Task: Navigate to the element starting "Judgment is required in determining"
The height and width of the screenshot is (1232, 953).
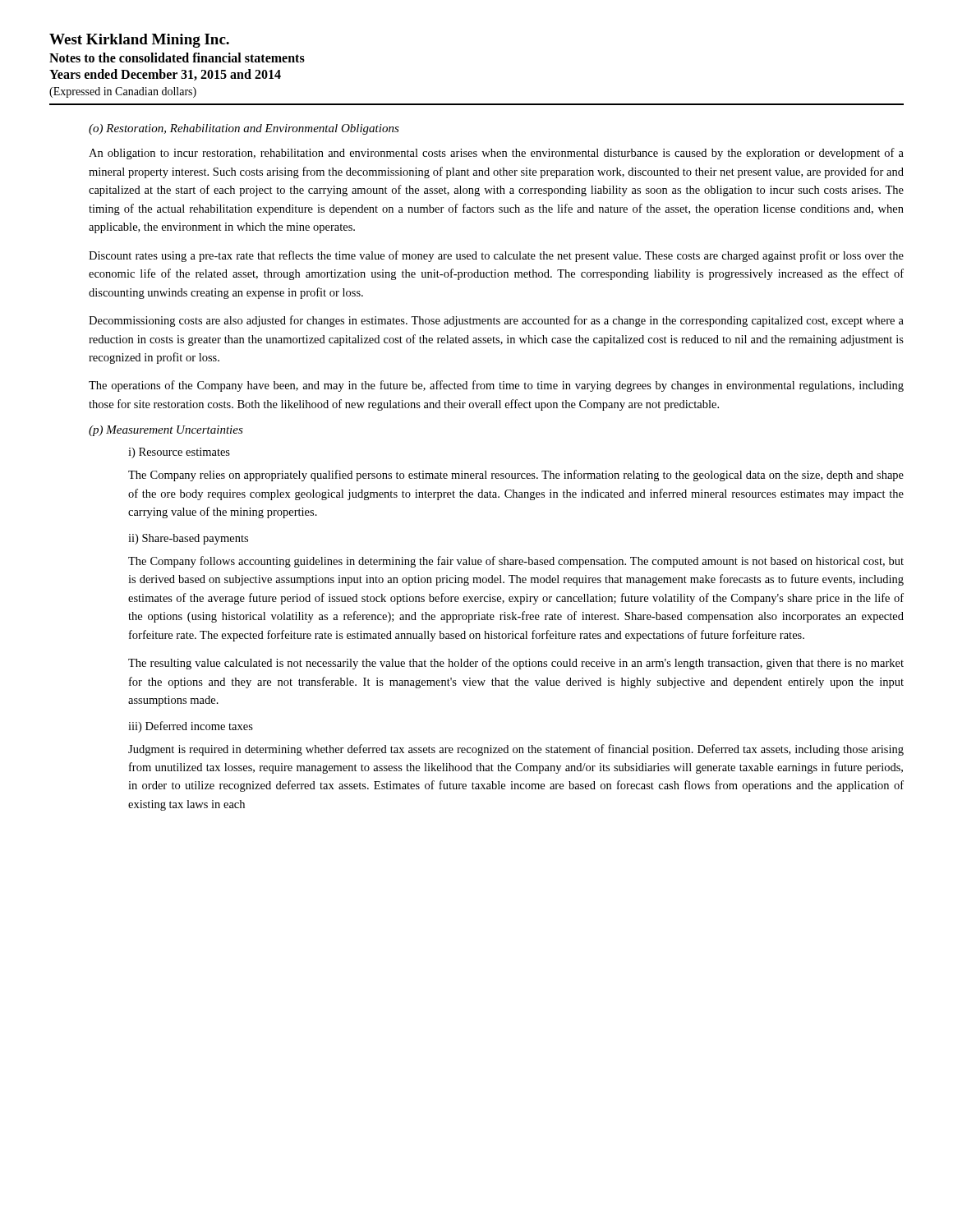Action: click(516, 776)
